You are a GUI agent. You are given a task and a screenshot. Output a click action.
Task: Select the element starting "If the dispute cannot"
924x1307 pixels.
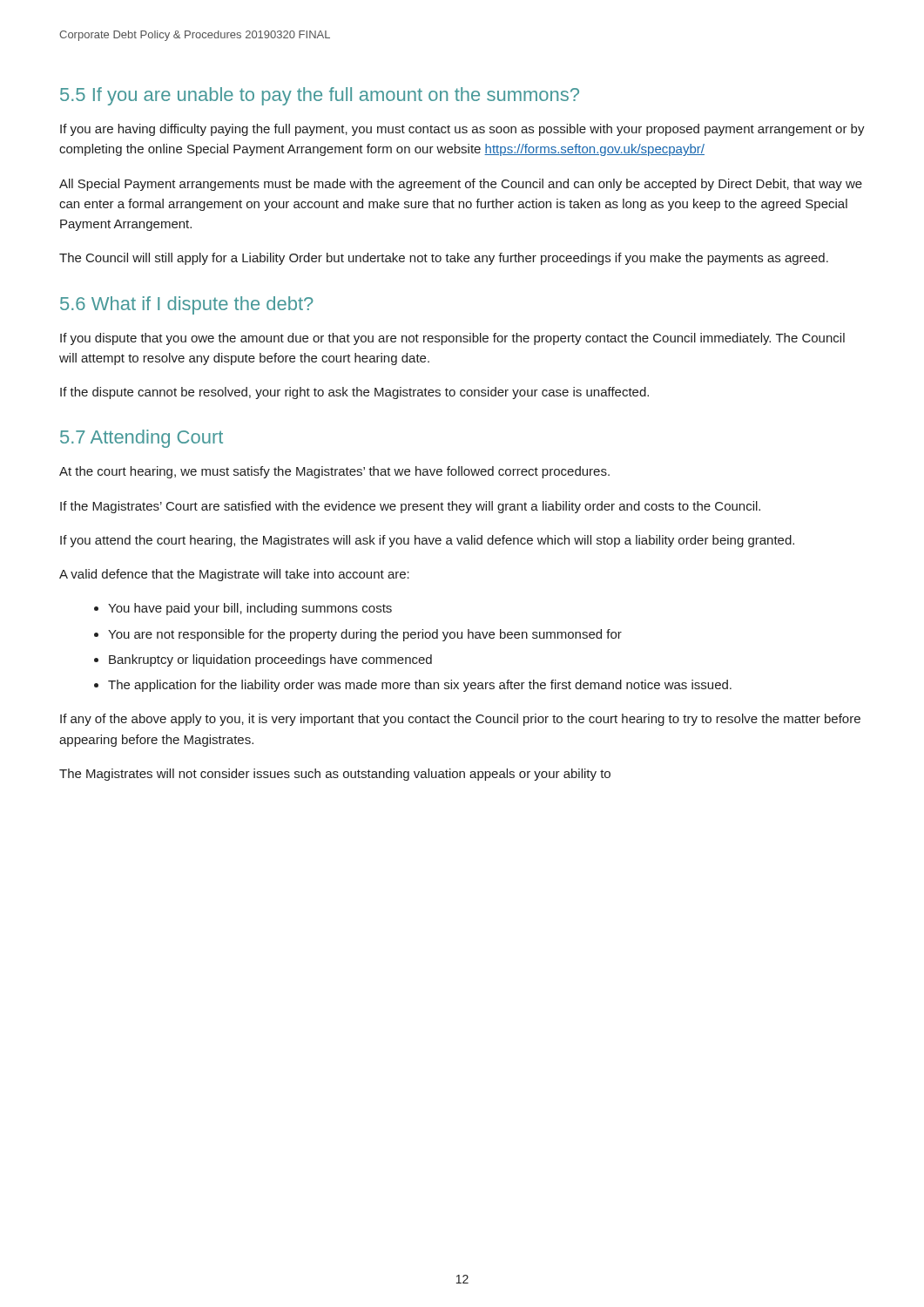pos(355,392)
